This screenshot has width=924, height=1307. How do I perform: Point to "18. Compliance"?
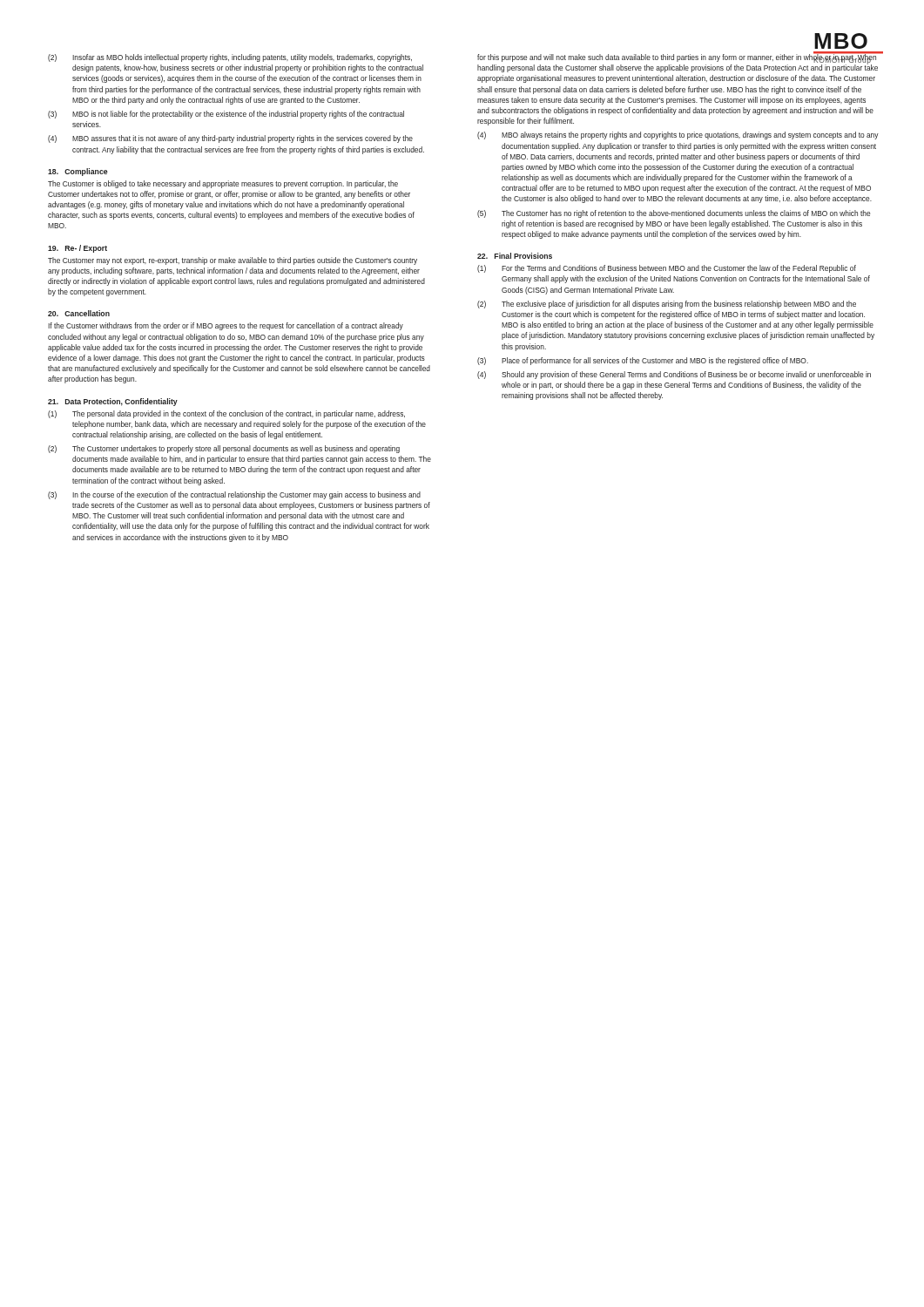point(78,171)
